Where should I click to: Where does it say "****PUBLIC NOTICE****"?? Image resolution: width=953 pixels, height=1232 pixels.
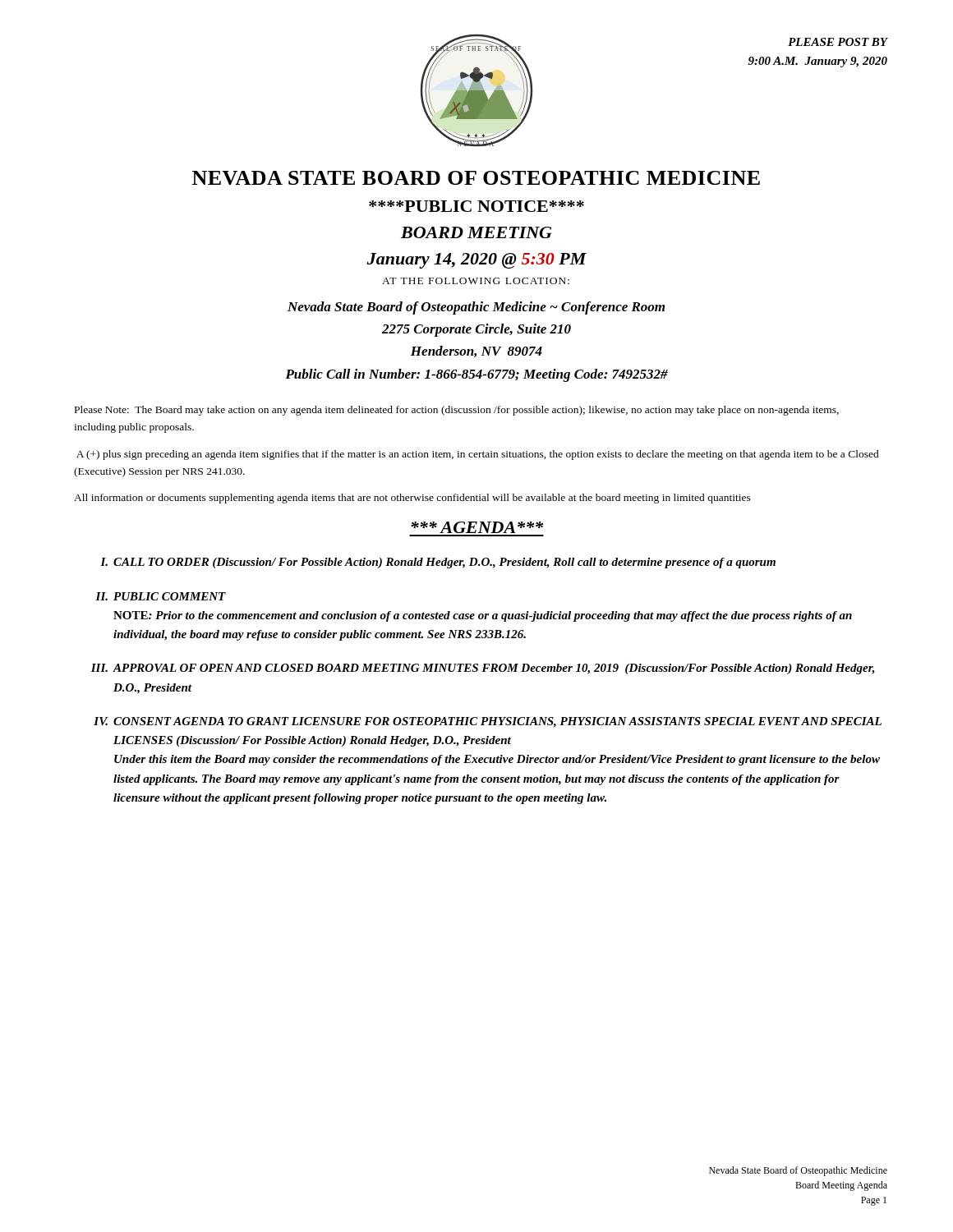(x=476, y=206)
